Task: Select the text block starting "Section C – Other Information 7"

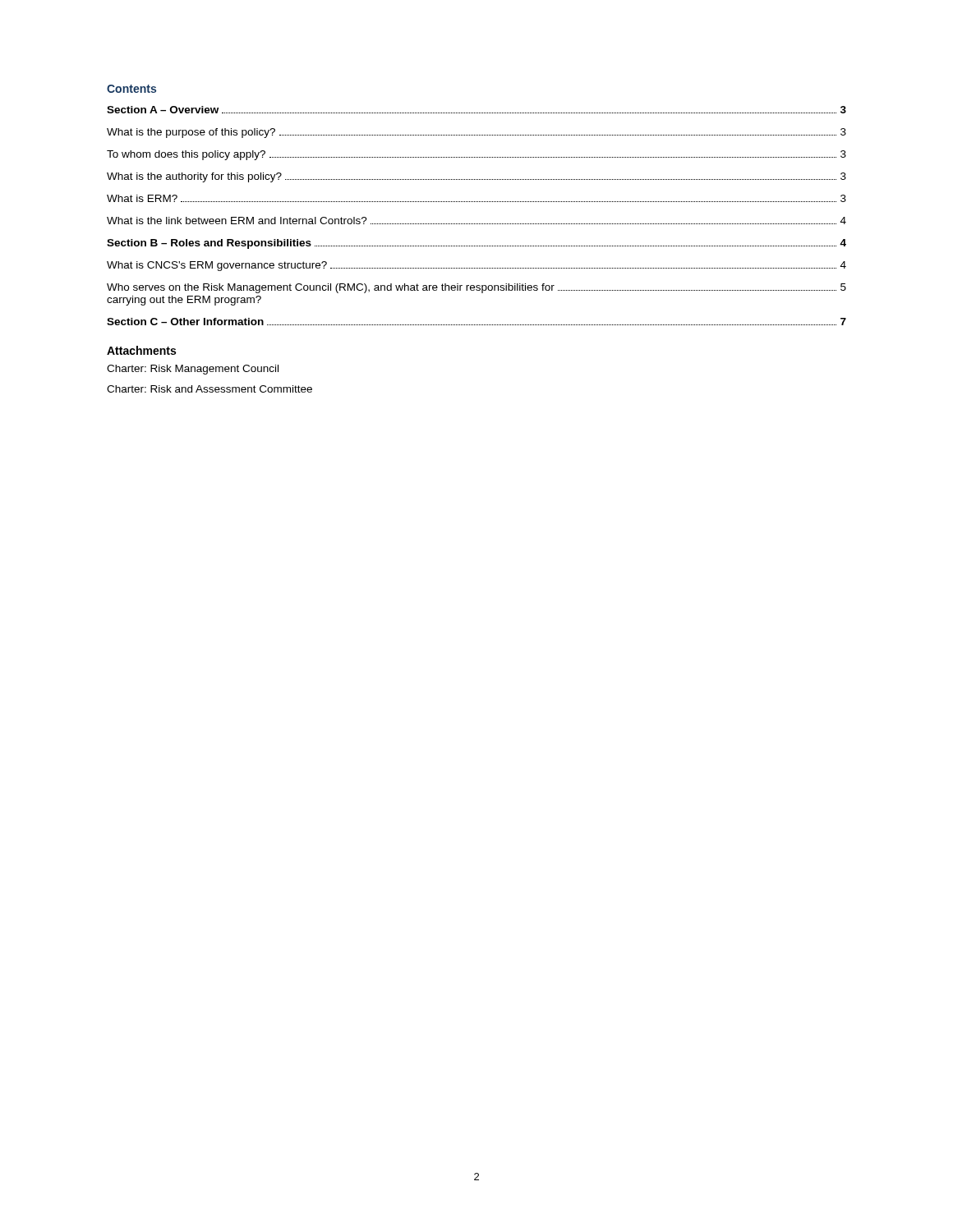Action: [476, 322]
